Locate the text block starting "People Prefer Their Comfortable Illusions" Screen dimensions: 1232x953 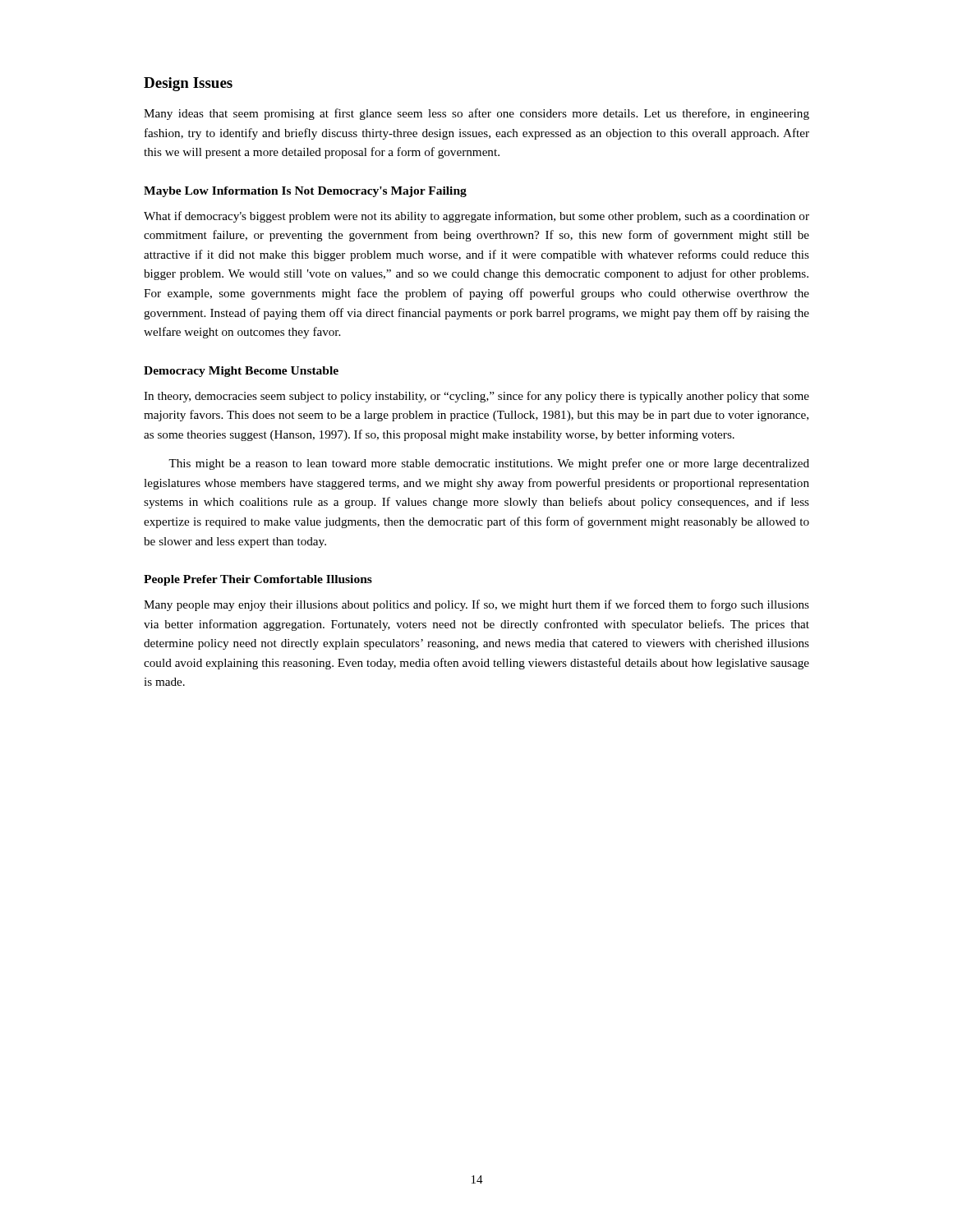(258, 579)
